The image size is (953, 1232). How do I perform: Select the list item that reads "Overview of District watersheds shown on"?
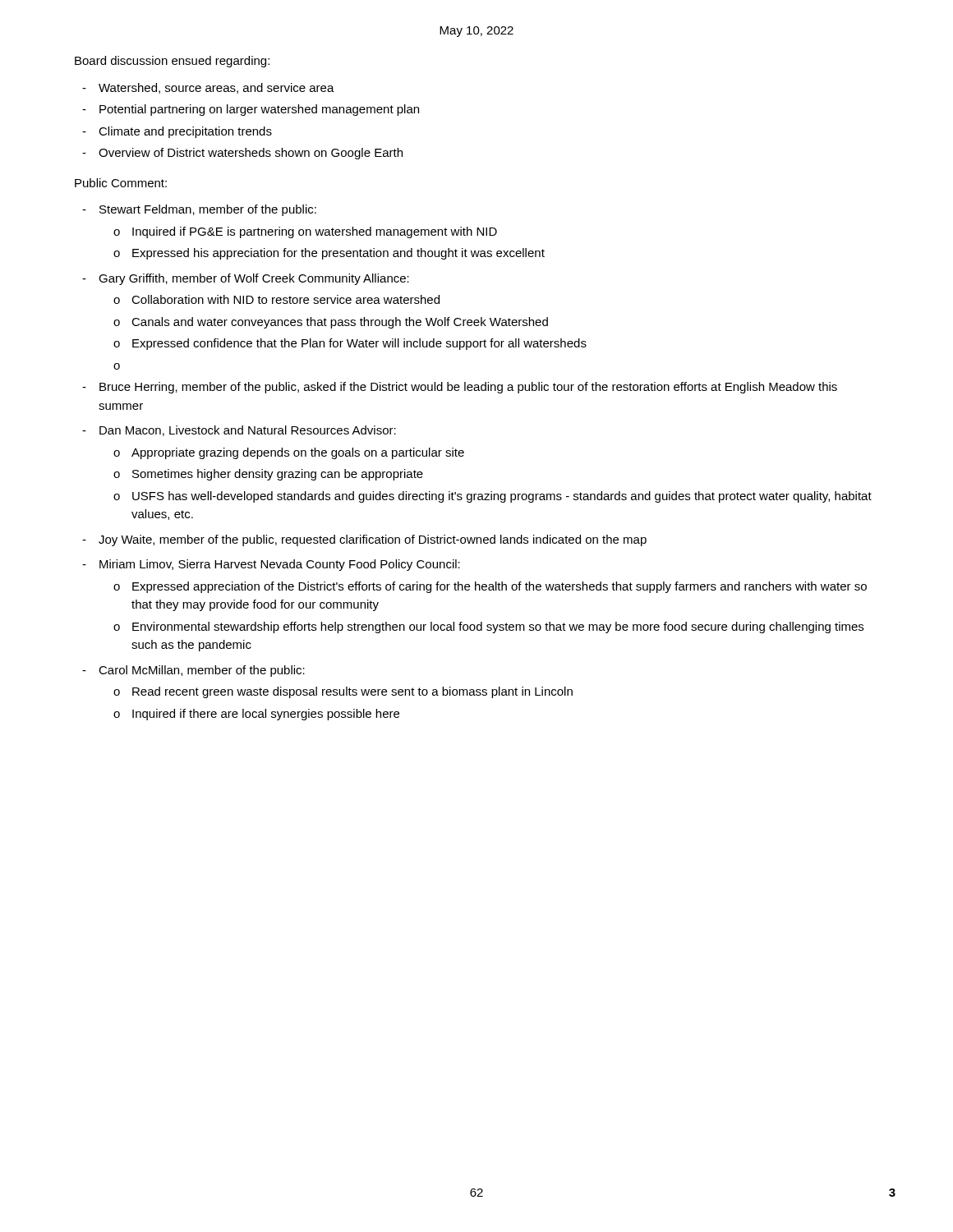[x=251, y=152]
